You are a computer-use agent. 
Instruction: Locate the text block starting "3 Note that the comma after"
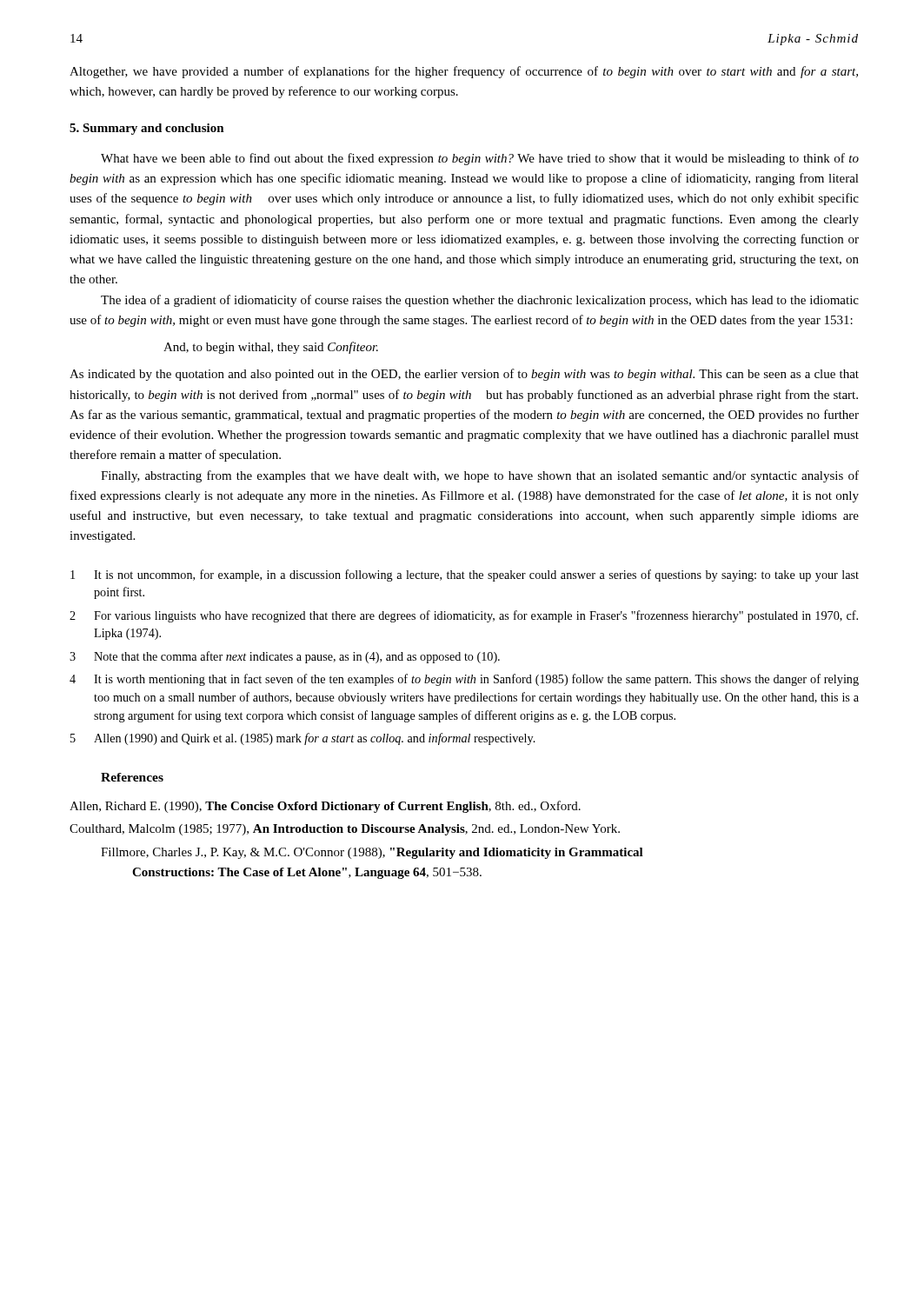pyautogui.click(x=464, y=656)
